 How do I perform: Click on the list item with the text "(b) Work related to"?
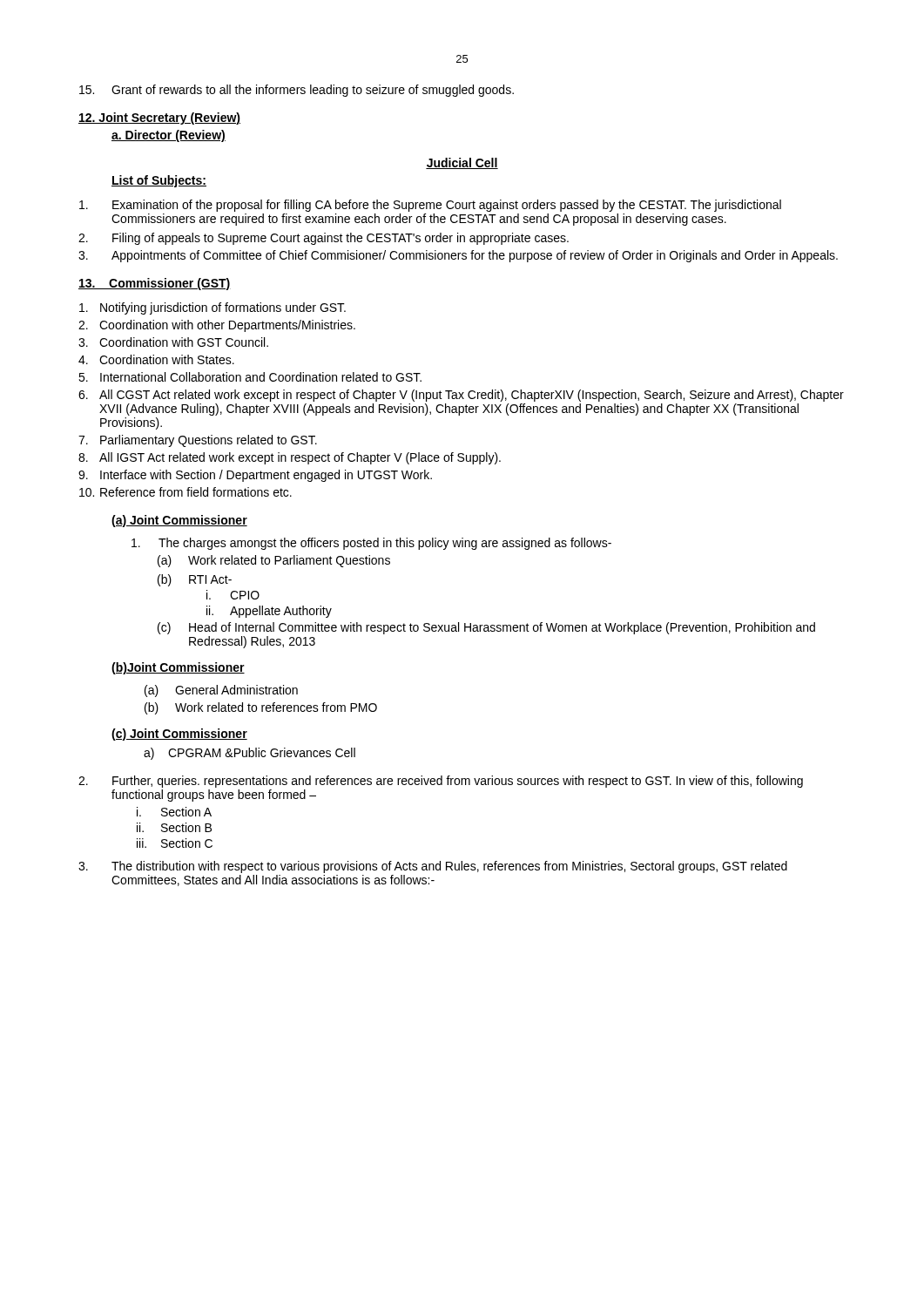pyautogui.click(x=261, y=708)
